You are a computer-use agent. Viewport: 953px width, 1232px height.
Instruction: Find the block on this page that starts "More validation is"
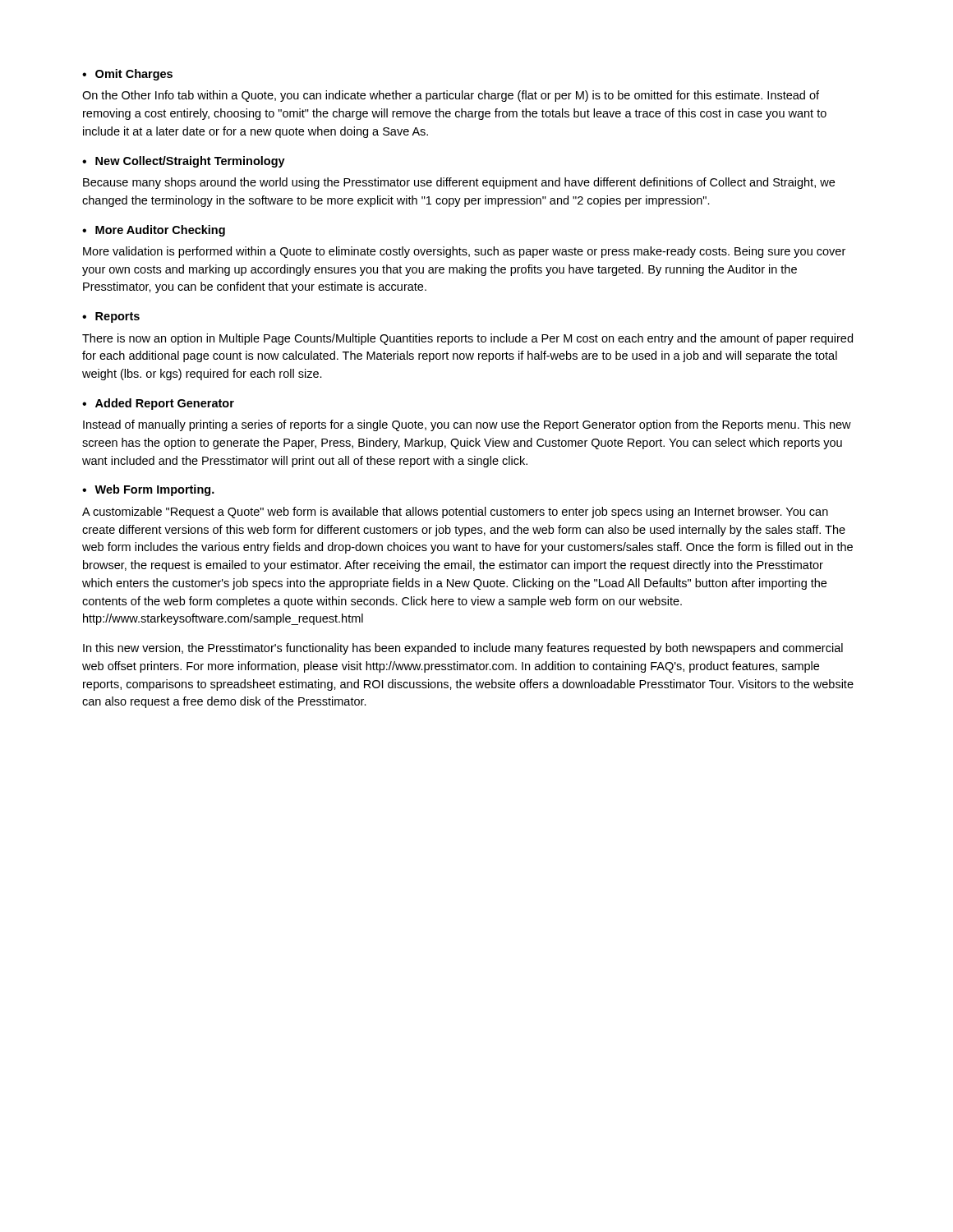(x=464, y=269)
